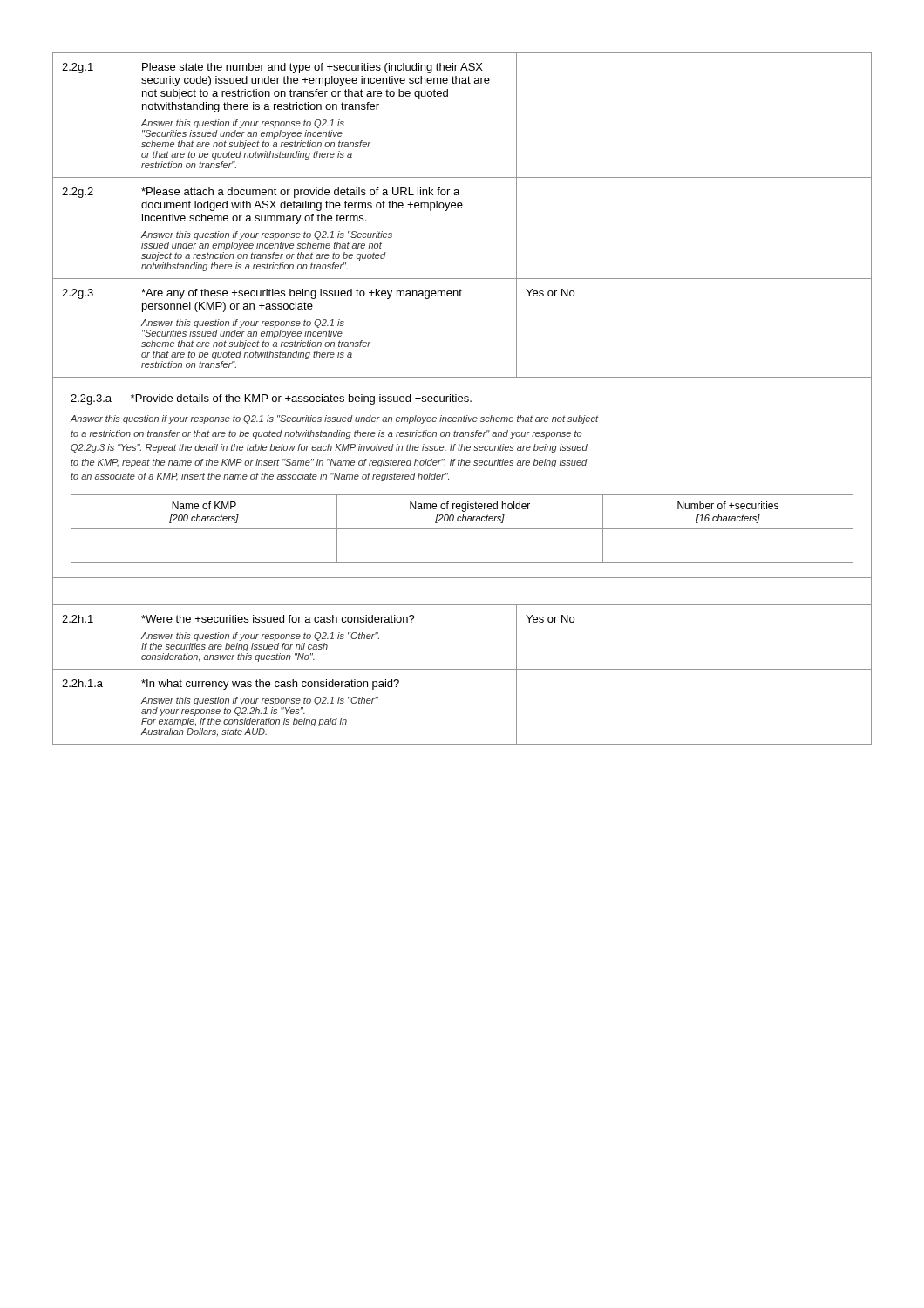Find the table that mentions "2.2g.1"

(x=462, y=398)
